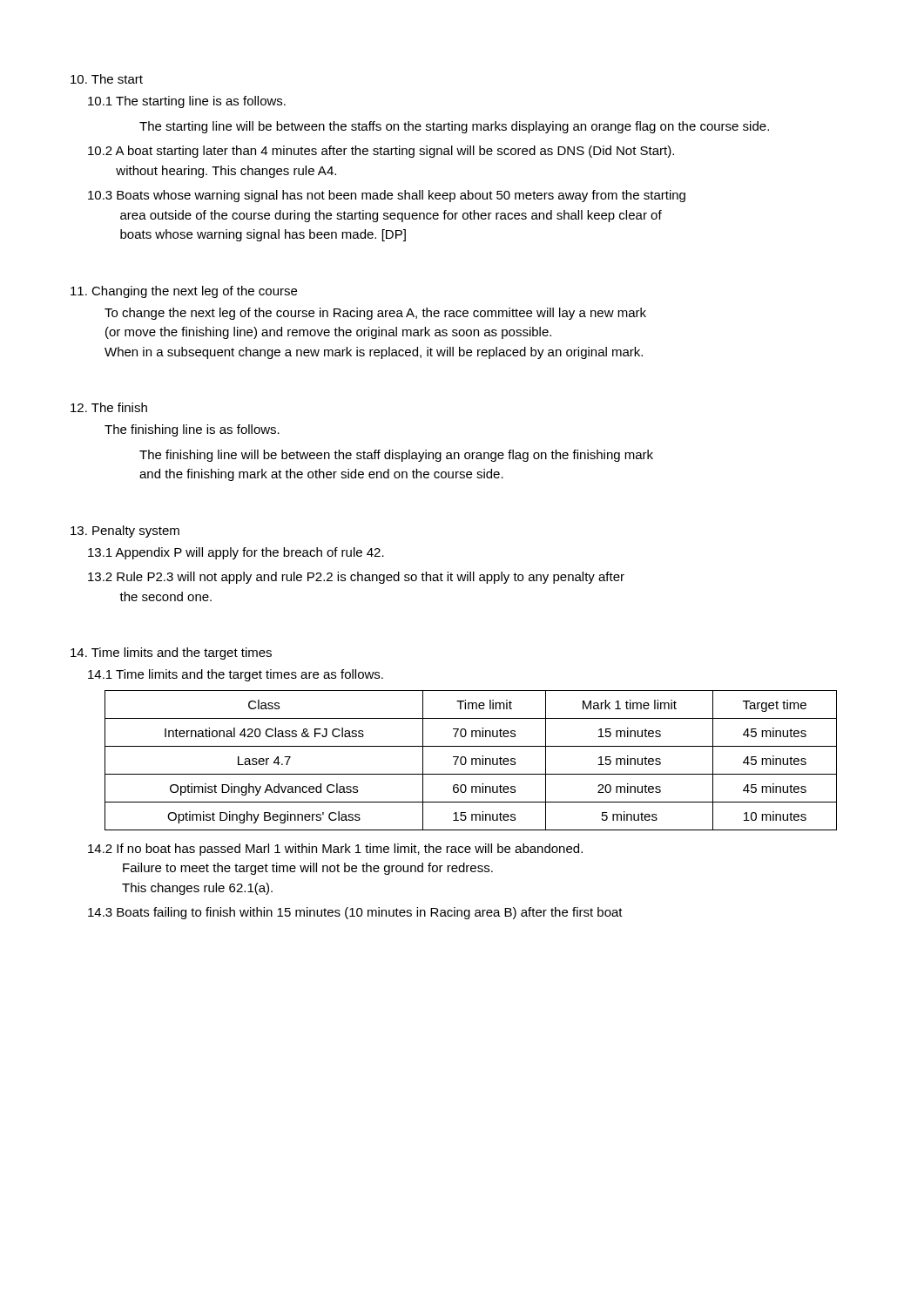Click the passage that begins "To change the next leg of the"
924x1307 pixels.
tap(375, 332)
